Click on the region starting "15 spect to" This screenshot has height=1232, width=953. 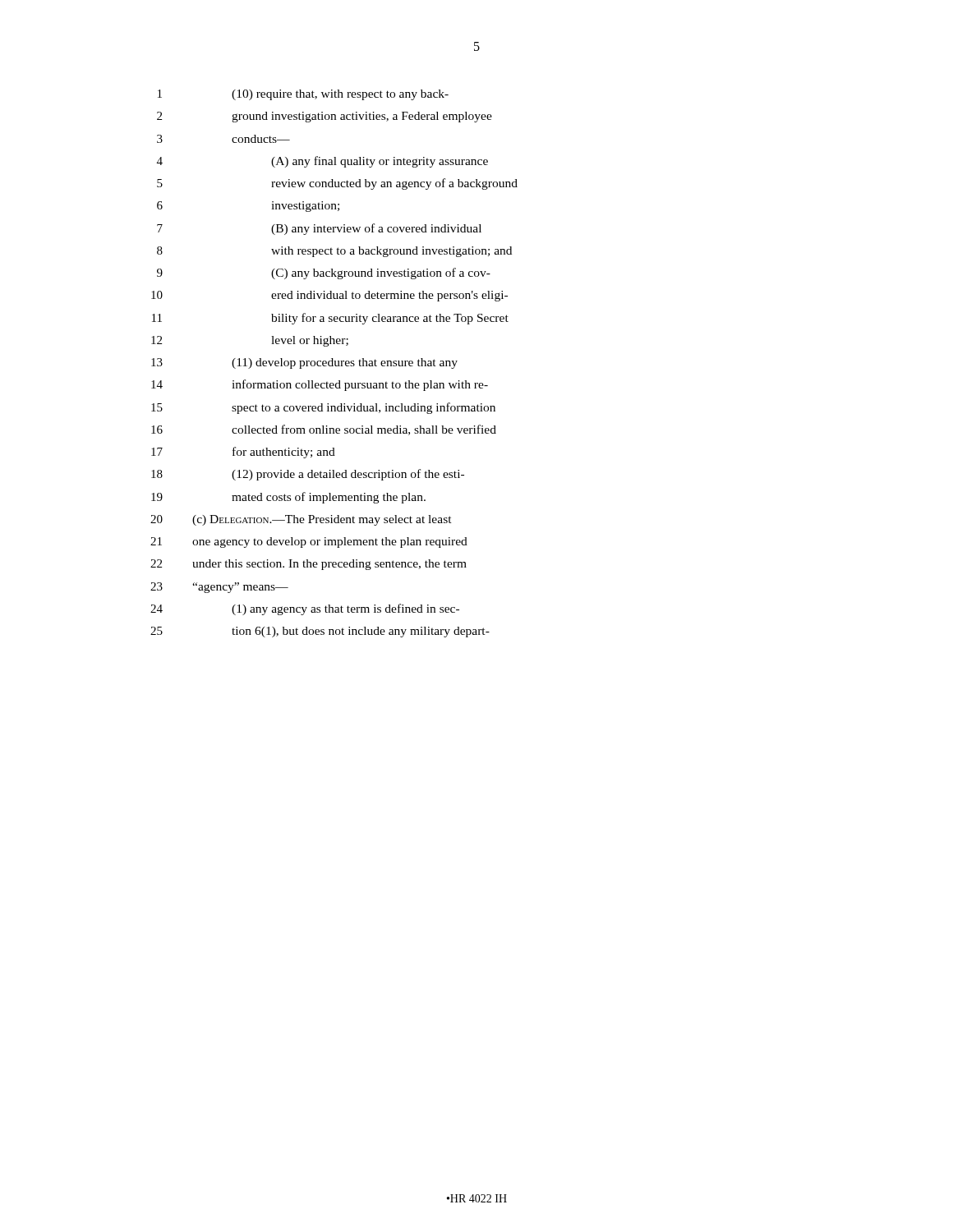pyautogui.click(x=309, y=407)
